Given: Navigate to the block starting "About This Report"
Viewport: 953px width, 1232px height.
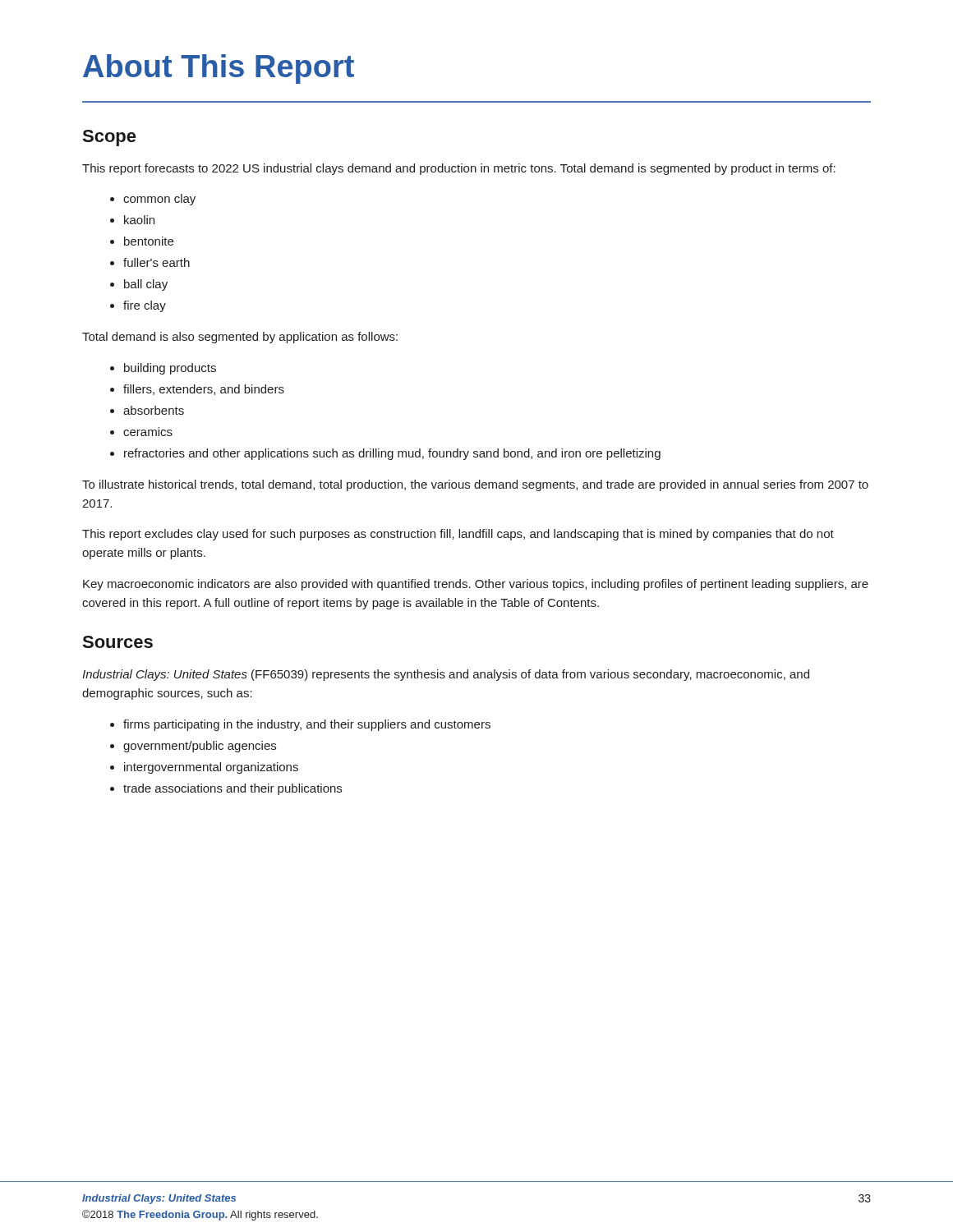Looking at the screenshot, I should 219,69.
